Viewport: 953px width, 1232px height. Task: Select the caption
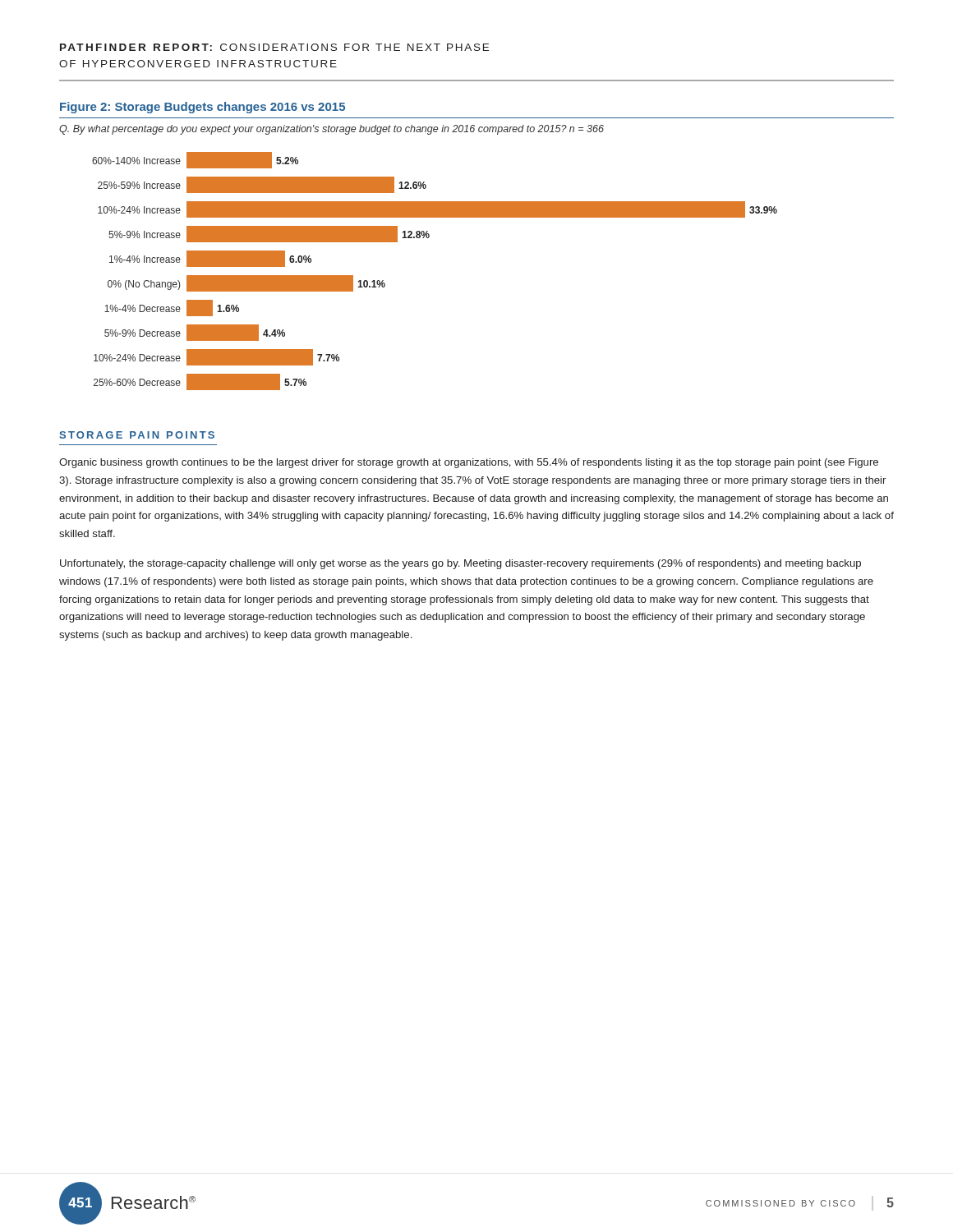pyautogui.click(x=332, y=129)
